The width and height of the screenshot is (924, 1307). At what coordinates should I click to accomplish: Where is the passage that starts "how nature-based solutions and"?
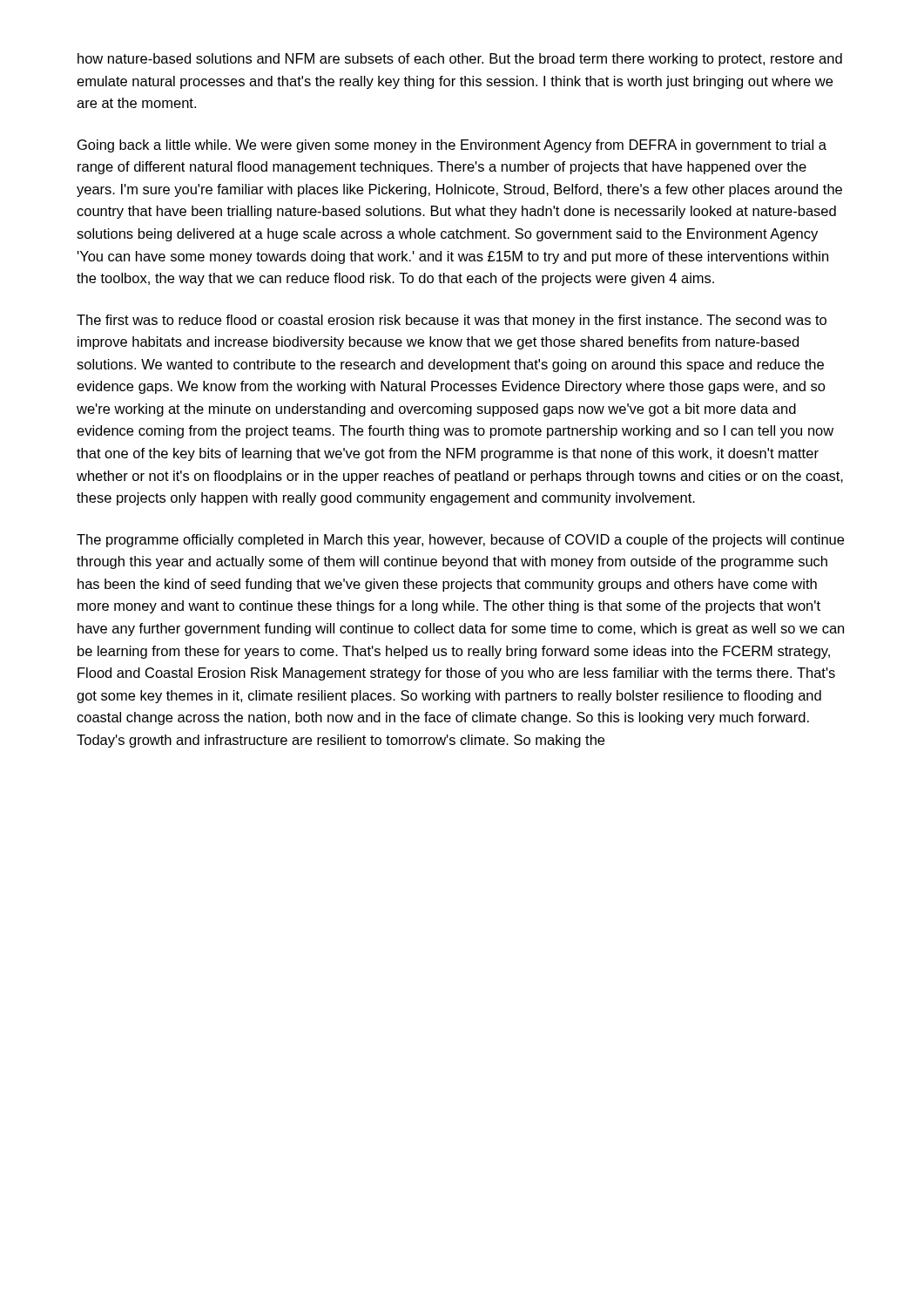pos(460,81)
